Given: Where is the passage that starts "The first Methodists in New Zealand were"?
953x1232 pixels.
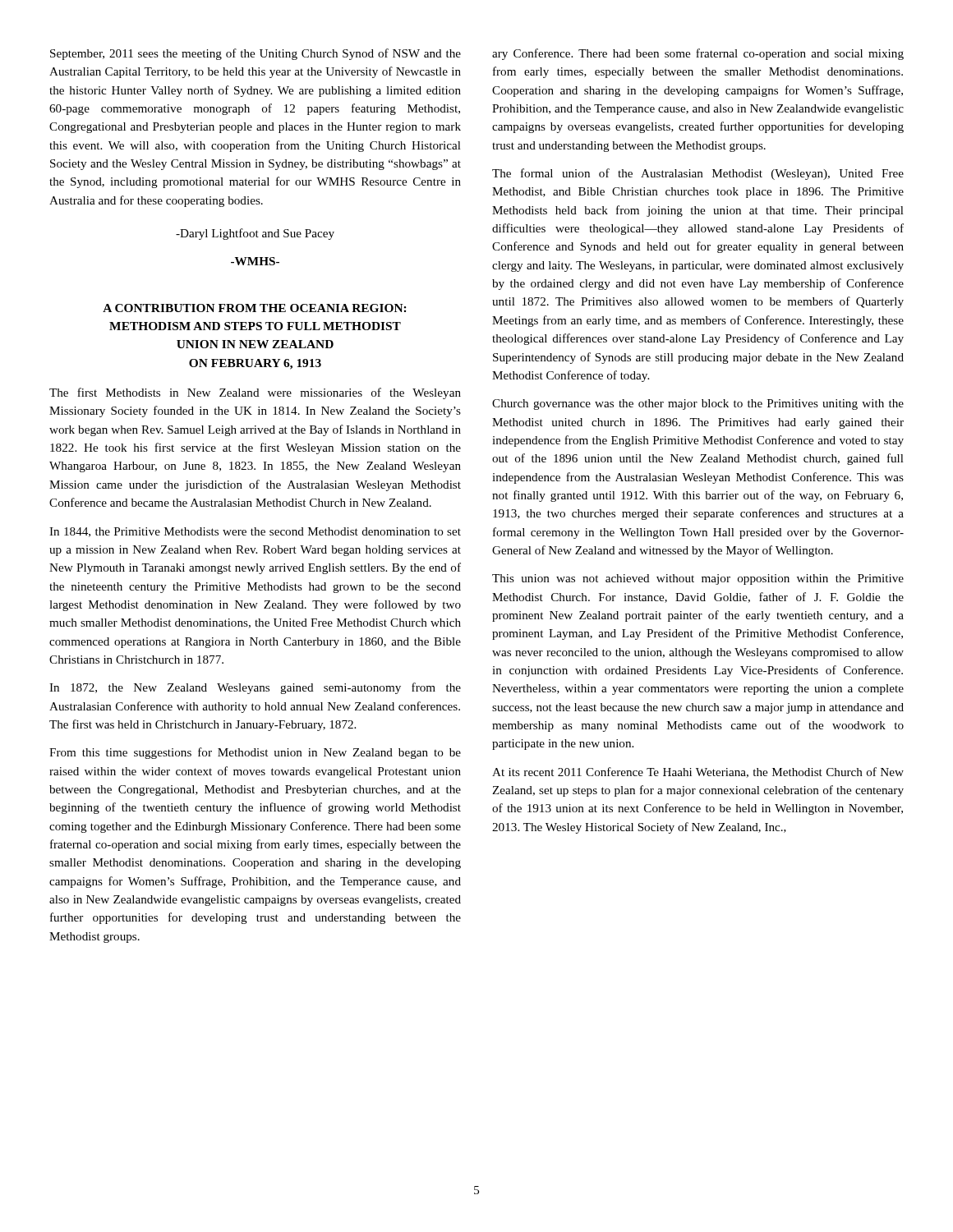Looking at the screenshot, I should [255, 448].
